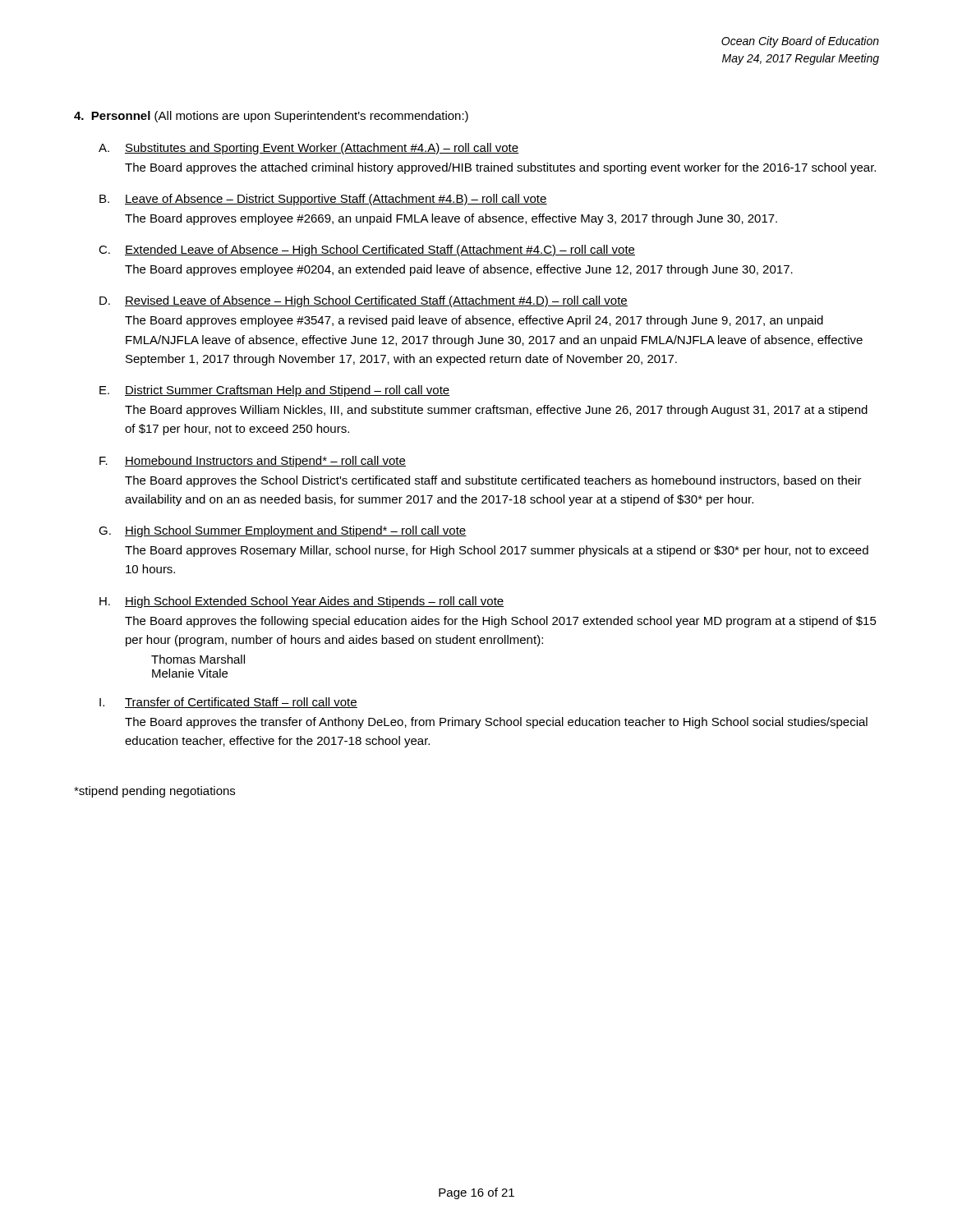Image resolution: width=953 pixels, height=1232 pixels.
Task: Click where it says "stipend pending negotiations"
Action: [x=155, y=790]
